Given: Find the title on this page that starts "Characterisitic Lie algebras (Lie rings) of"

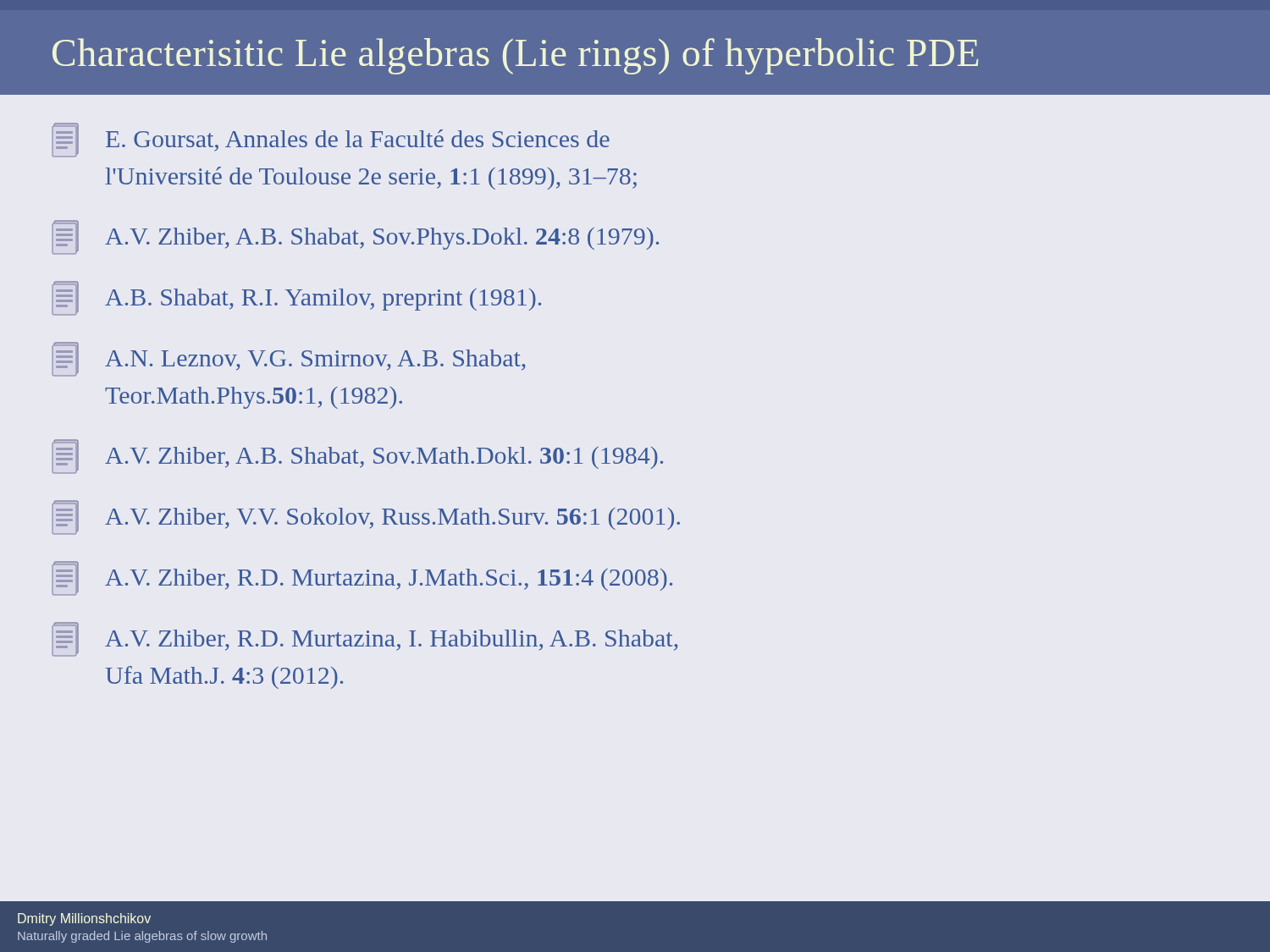Looking at the screenshot, I should (516, 53).
